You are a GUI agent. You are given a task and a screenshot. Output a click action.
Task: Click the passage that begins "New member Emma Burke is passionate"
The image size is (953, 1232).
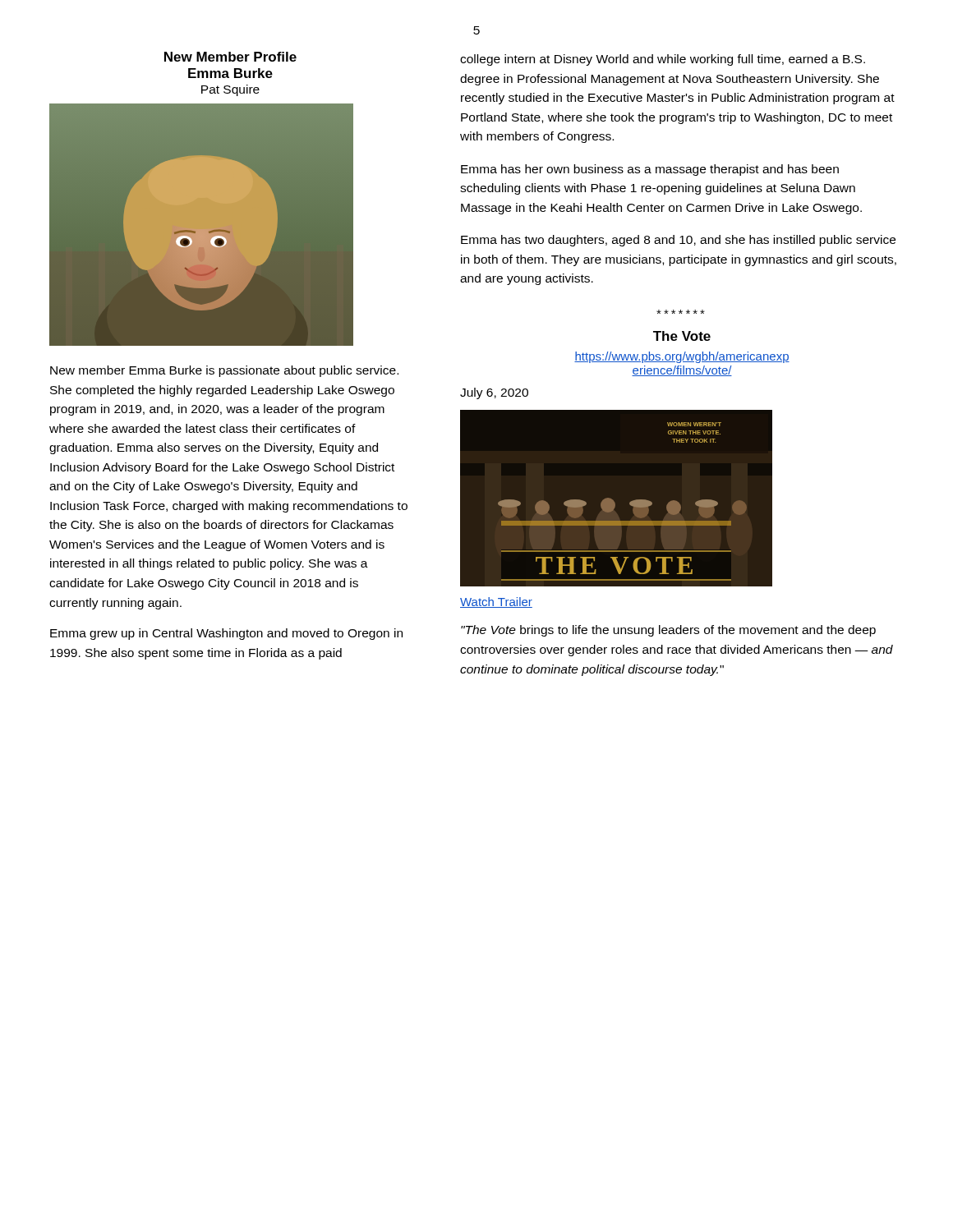click(x=229, y=486)
